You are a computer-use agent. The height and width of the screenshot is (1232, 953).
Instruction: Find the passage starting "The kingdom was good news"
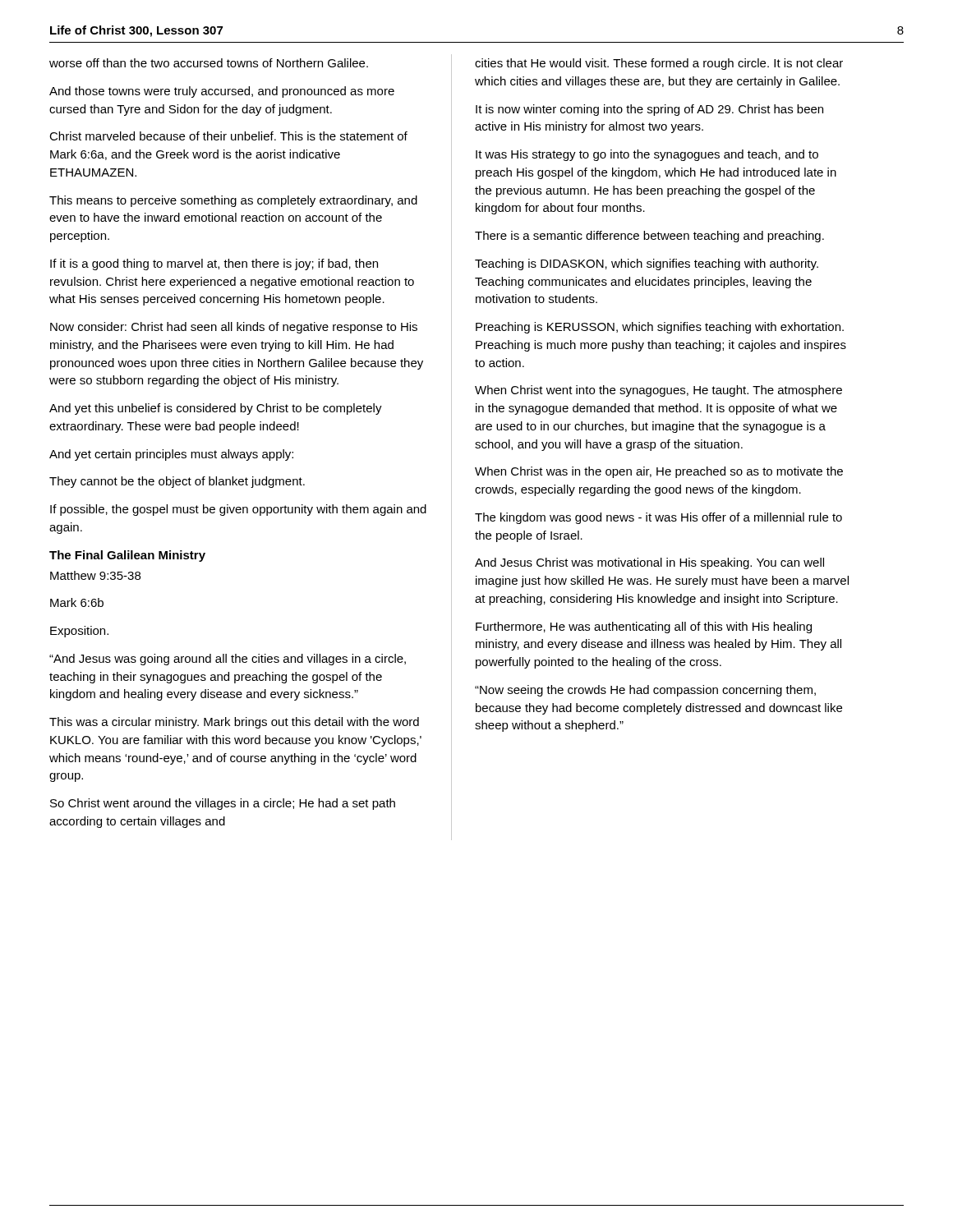(x=659, y=526)
